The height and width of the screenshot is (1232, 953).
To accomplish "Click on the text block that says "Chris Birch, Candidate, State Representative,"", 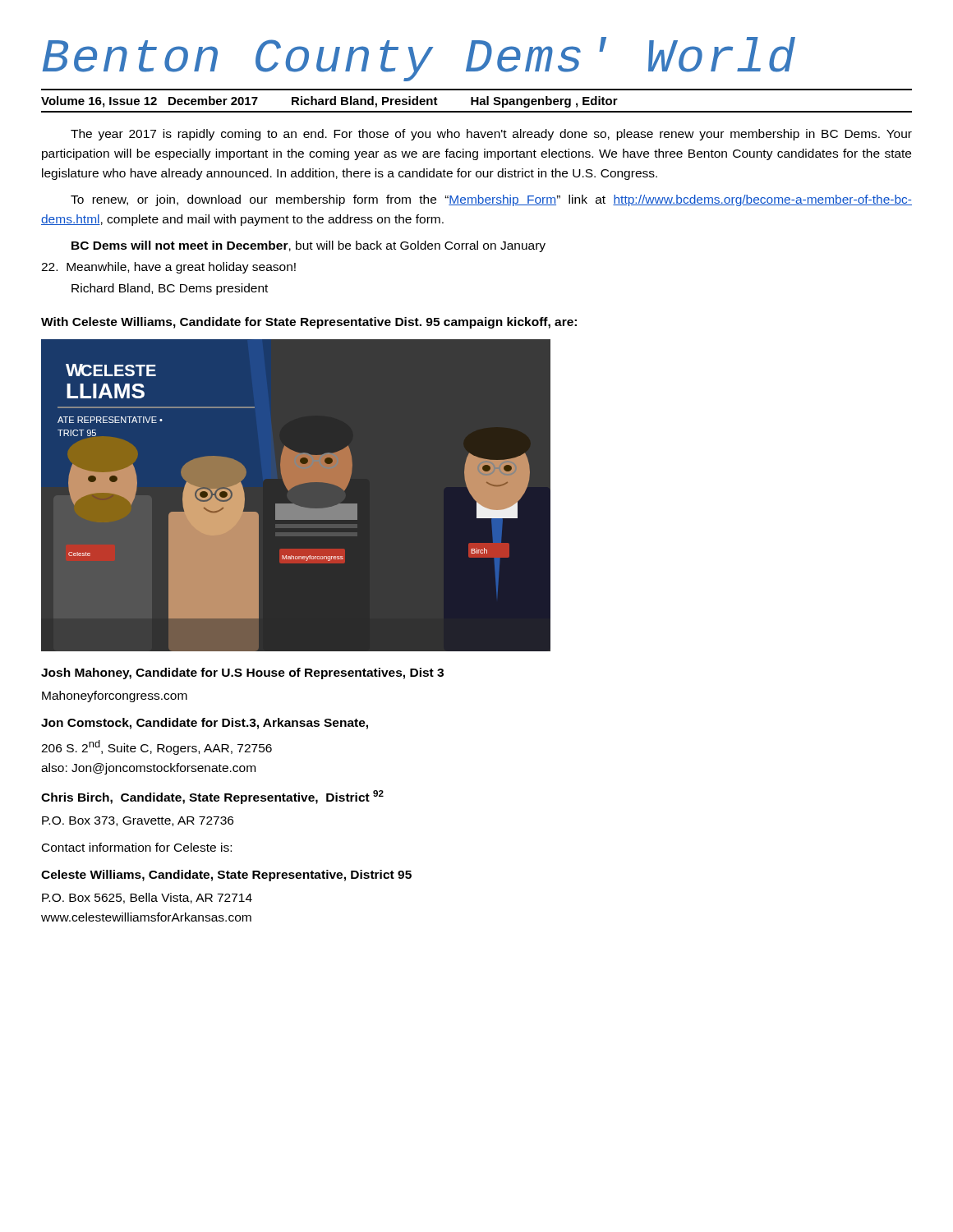I will (x=212, y=796).
